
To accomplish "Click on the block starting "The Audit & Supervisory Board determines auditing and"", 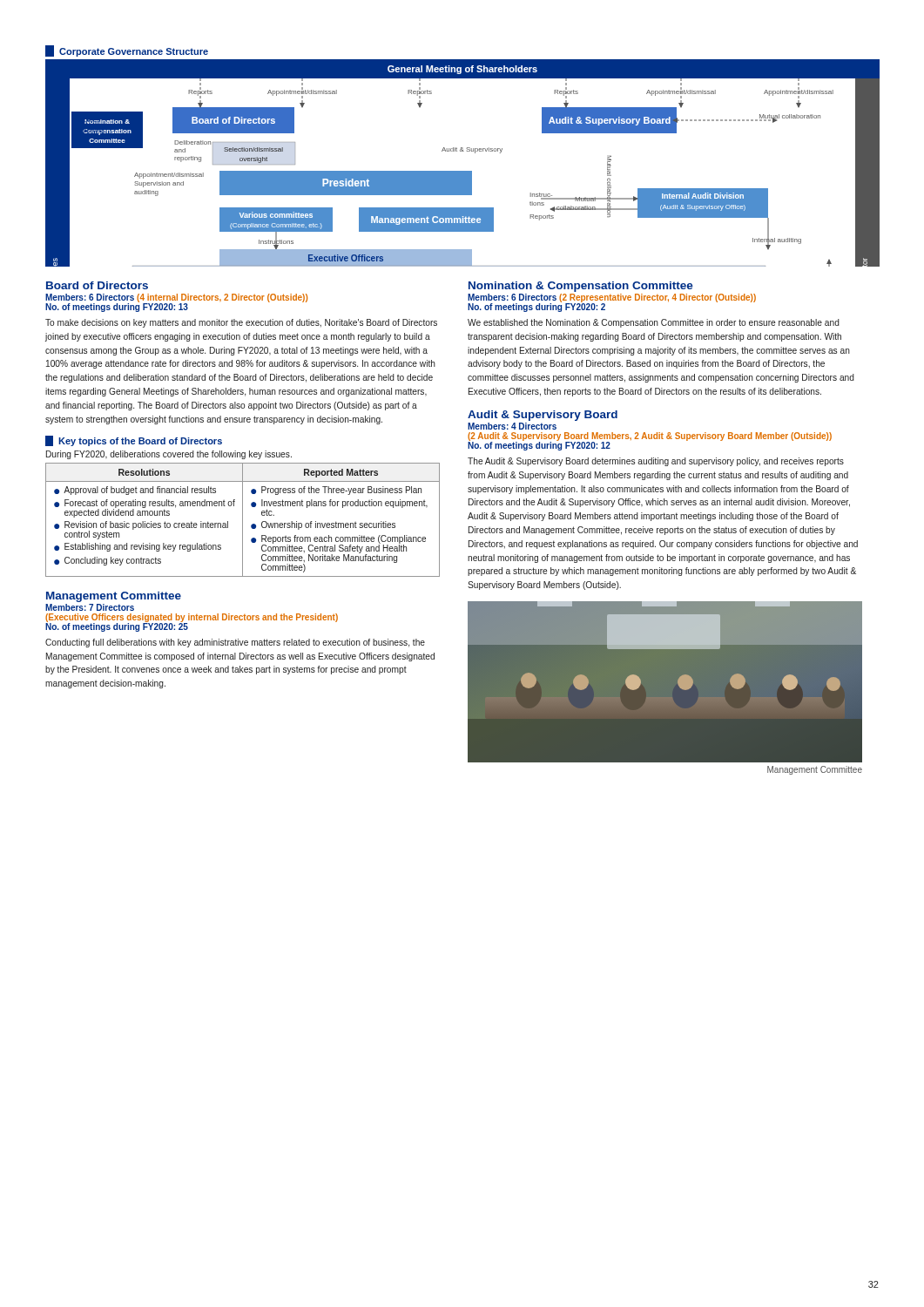I will tap(663, 523).
